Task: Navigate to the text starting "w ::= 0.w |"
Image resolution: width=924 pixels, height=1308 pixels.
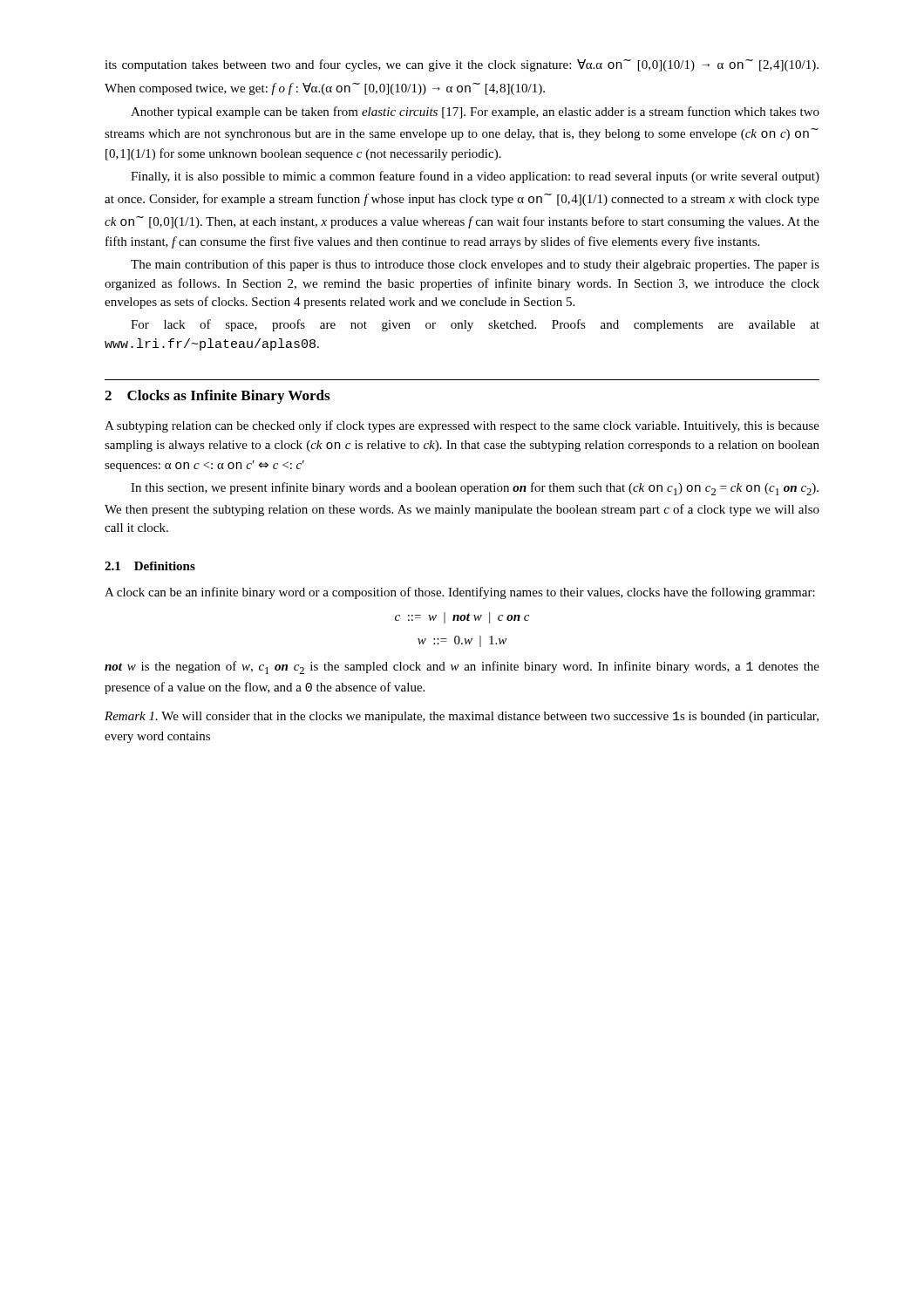Action: pos(462,640)
